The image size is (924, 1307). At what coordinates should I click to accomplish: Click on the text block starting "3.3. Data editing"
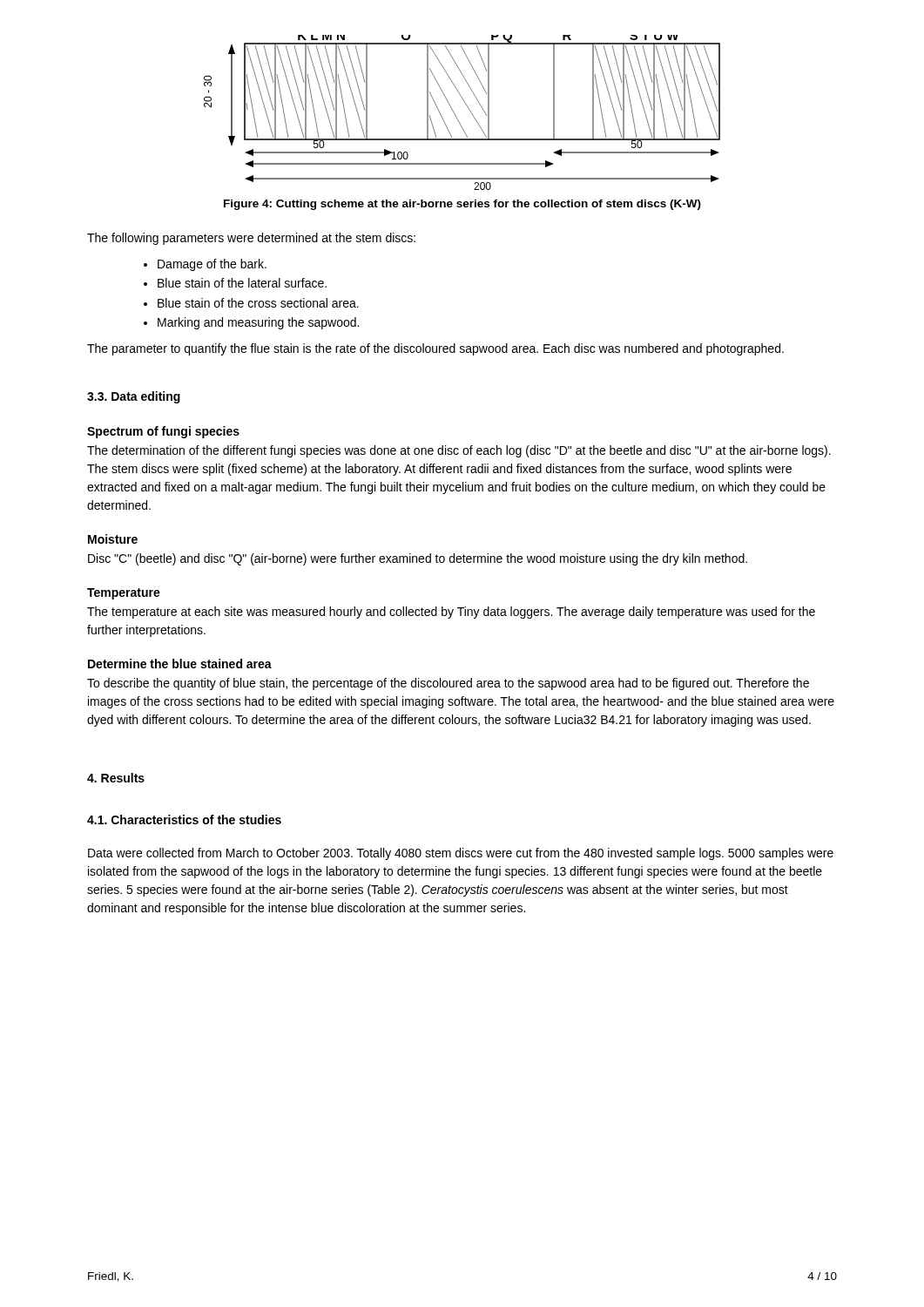pos(134,396)
